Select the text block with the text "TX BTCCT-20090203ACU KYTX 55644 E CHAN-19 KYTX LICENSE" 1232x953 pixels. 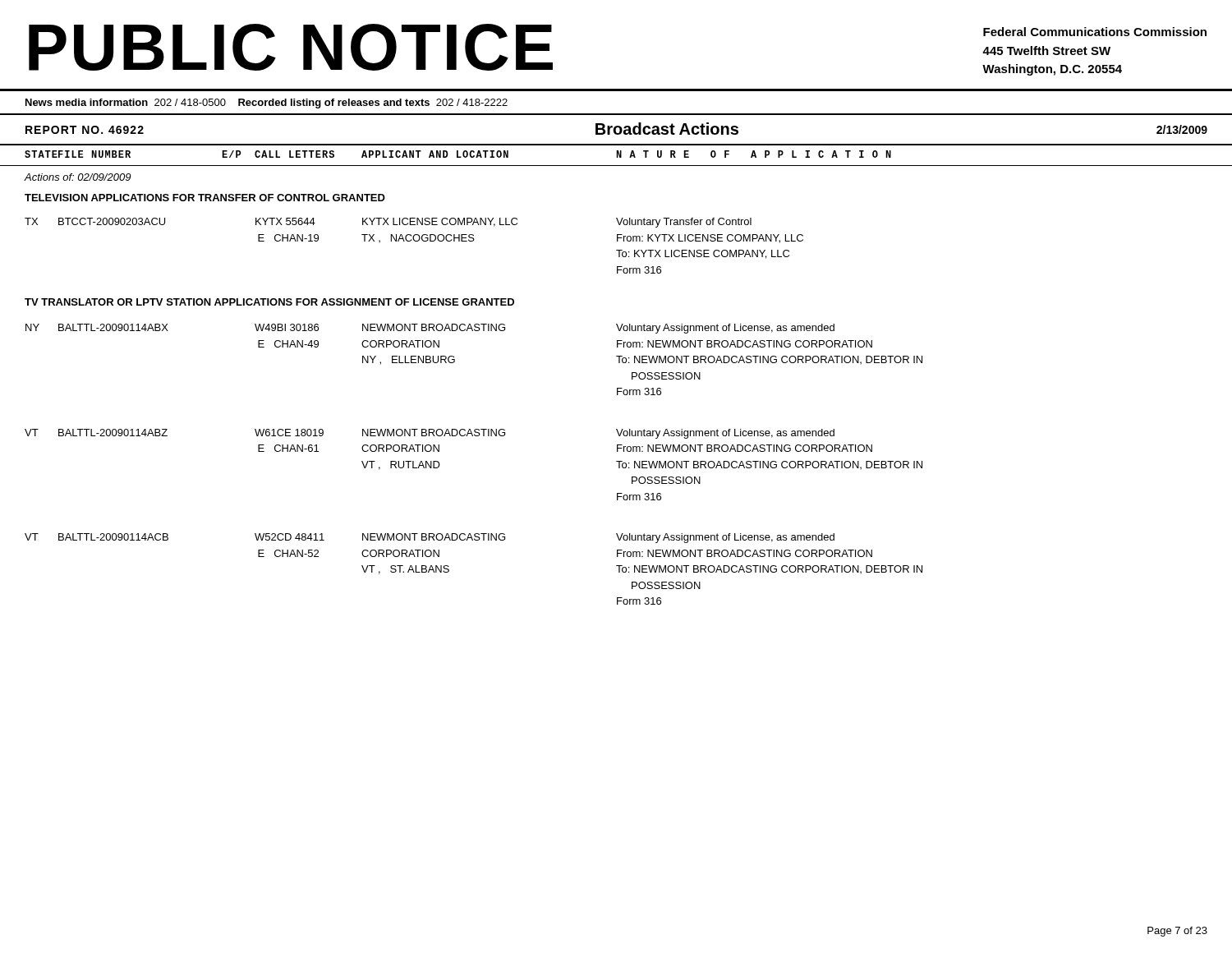point(616,246)
